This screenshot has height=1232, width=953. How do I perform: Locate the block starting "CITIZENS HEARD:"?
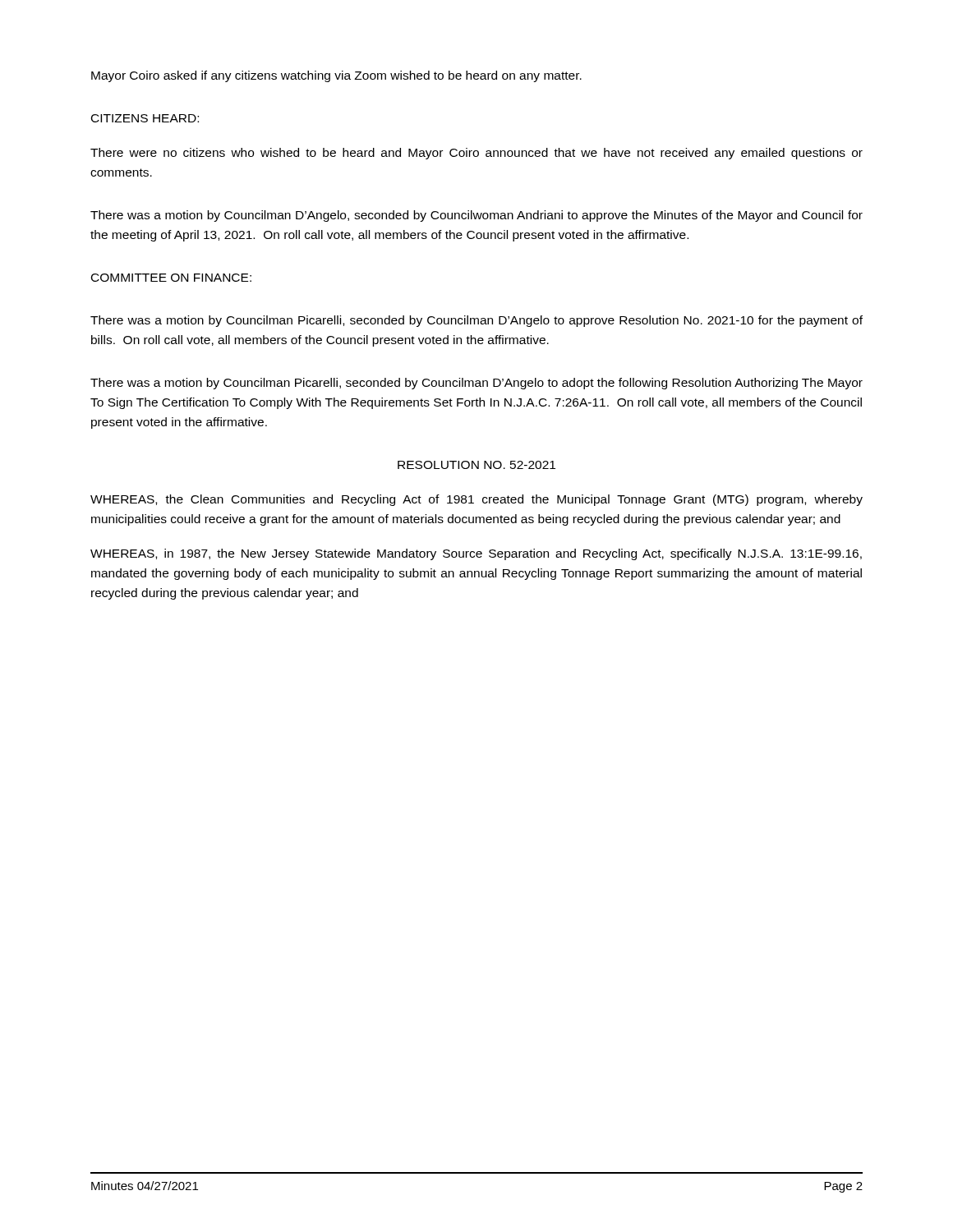(145, 118)
